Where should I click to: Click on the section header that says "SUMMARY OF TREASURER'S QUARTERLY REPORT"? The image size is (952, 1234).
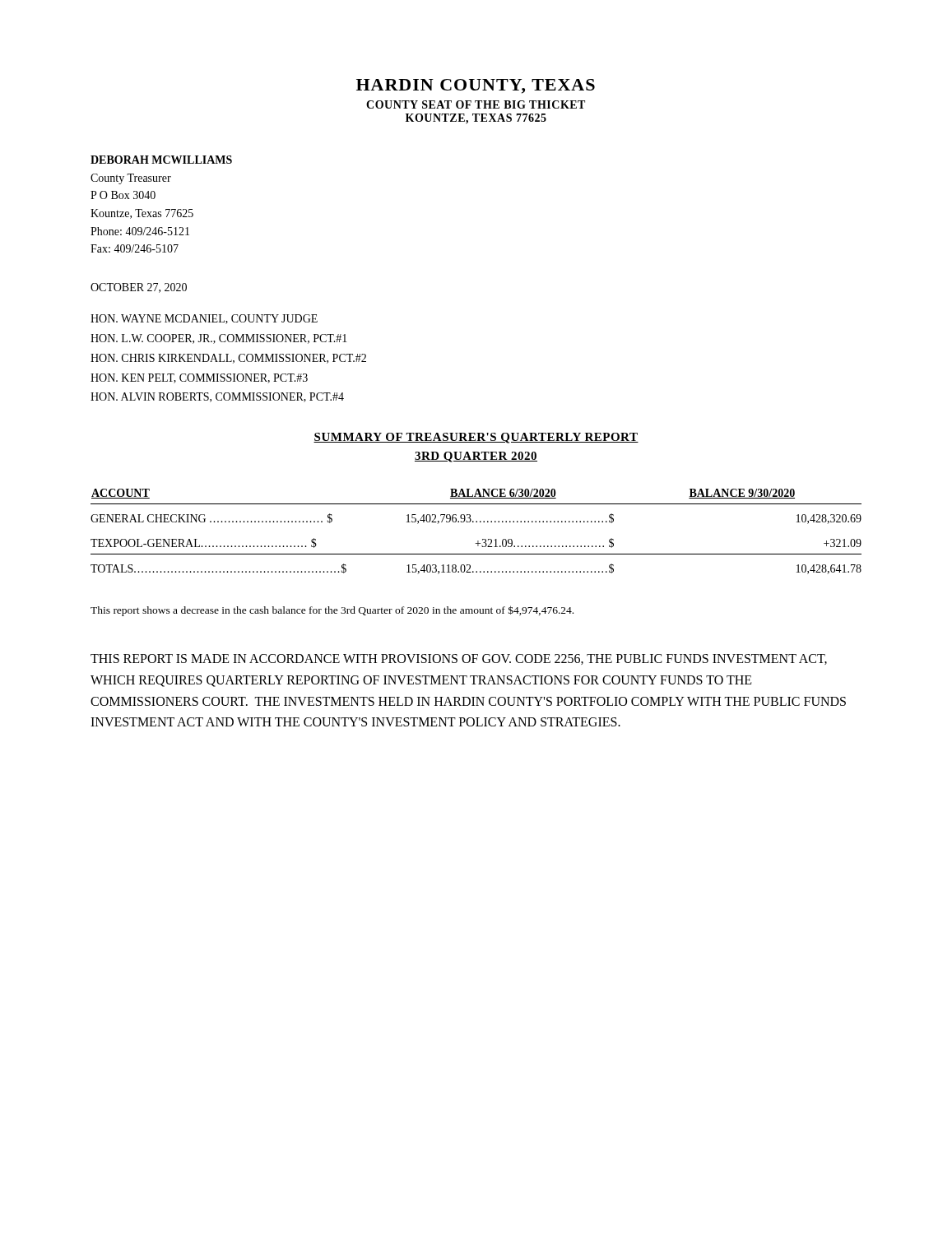click(476, 437)
